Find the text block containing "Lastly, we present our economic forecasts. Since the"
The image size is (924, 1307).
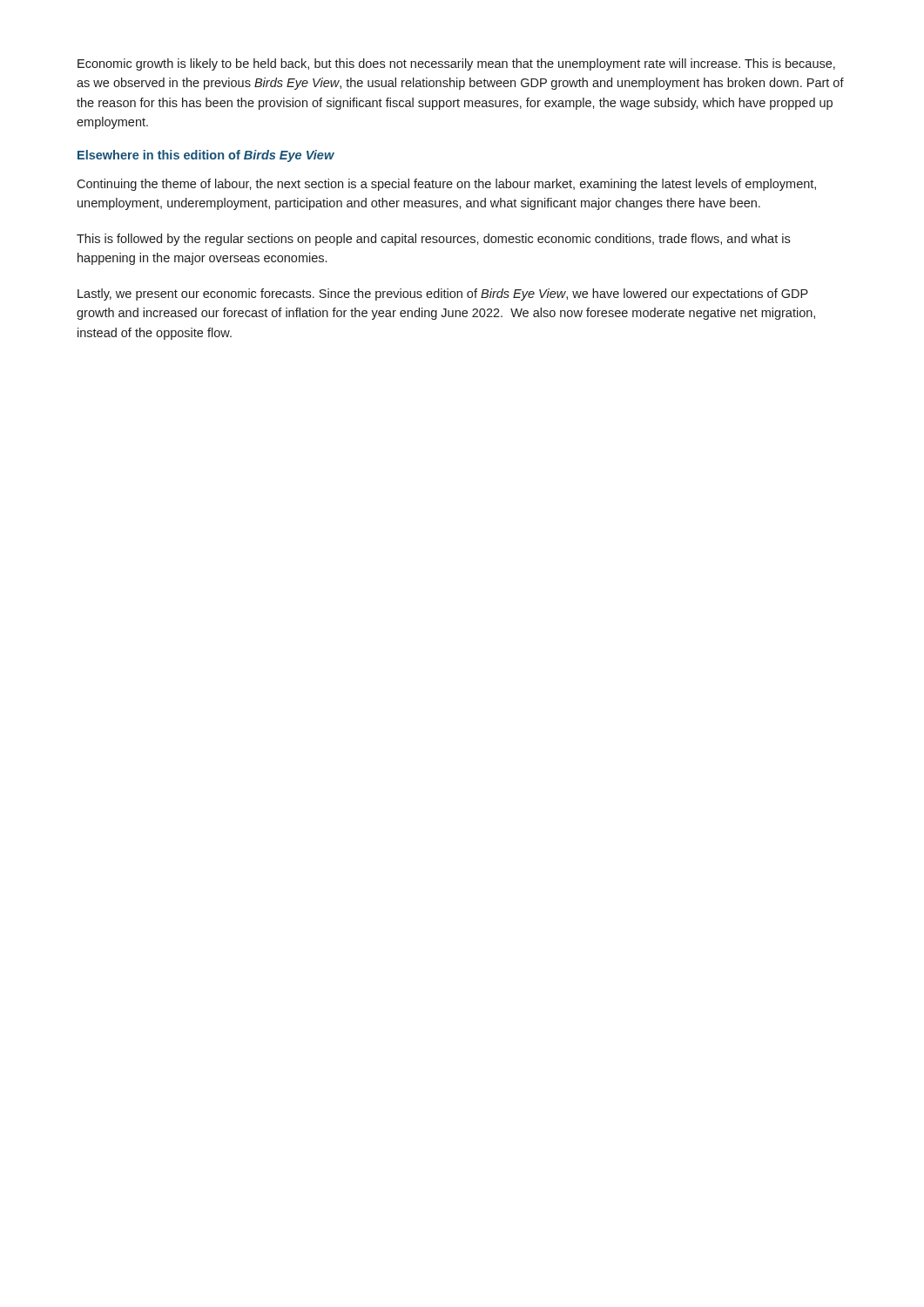(446, 313)
